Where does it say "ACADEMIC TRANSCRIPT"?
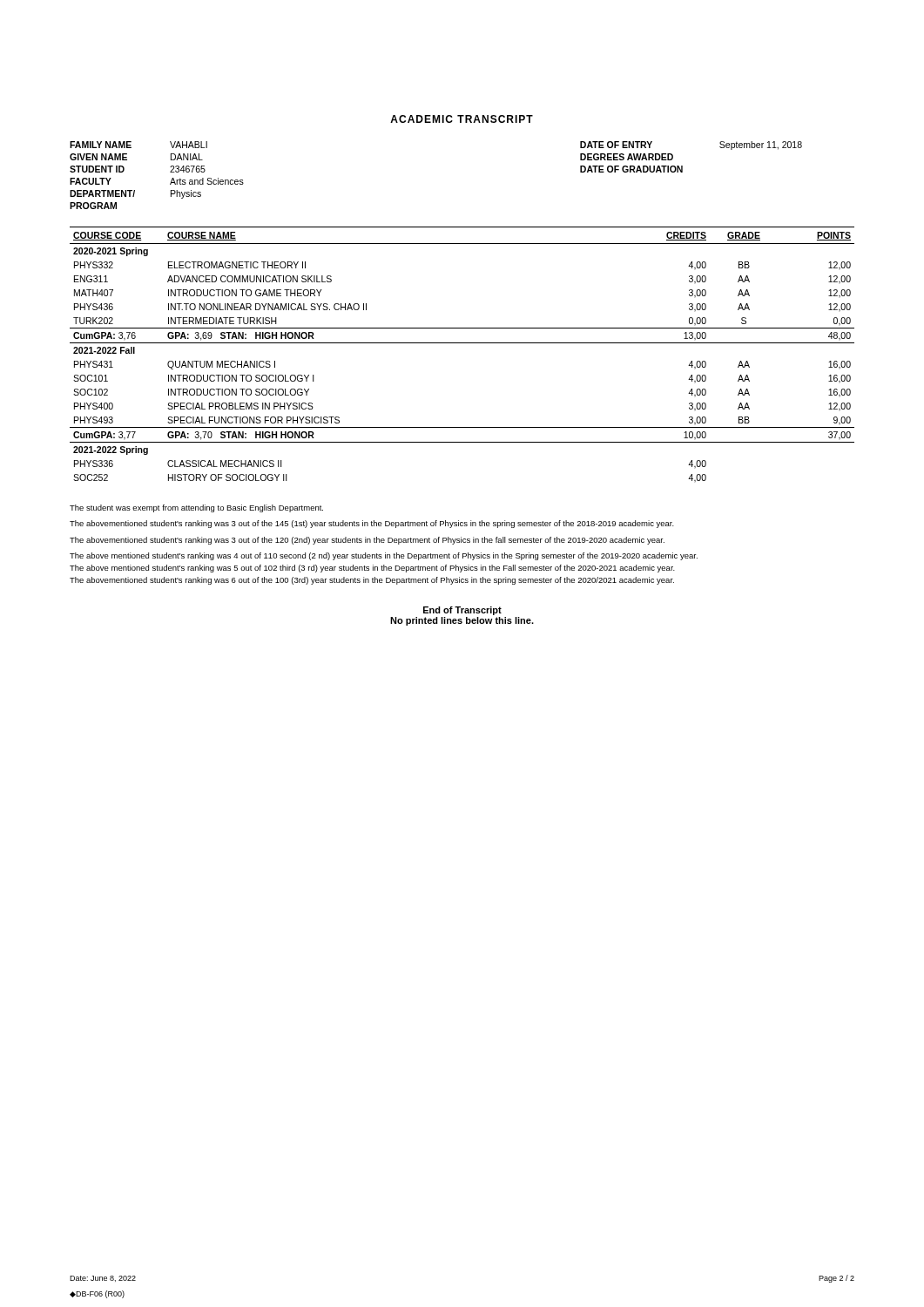Image resolution: width=924 pixels, height=1307 pixels. point(462,119)
